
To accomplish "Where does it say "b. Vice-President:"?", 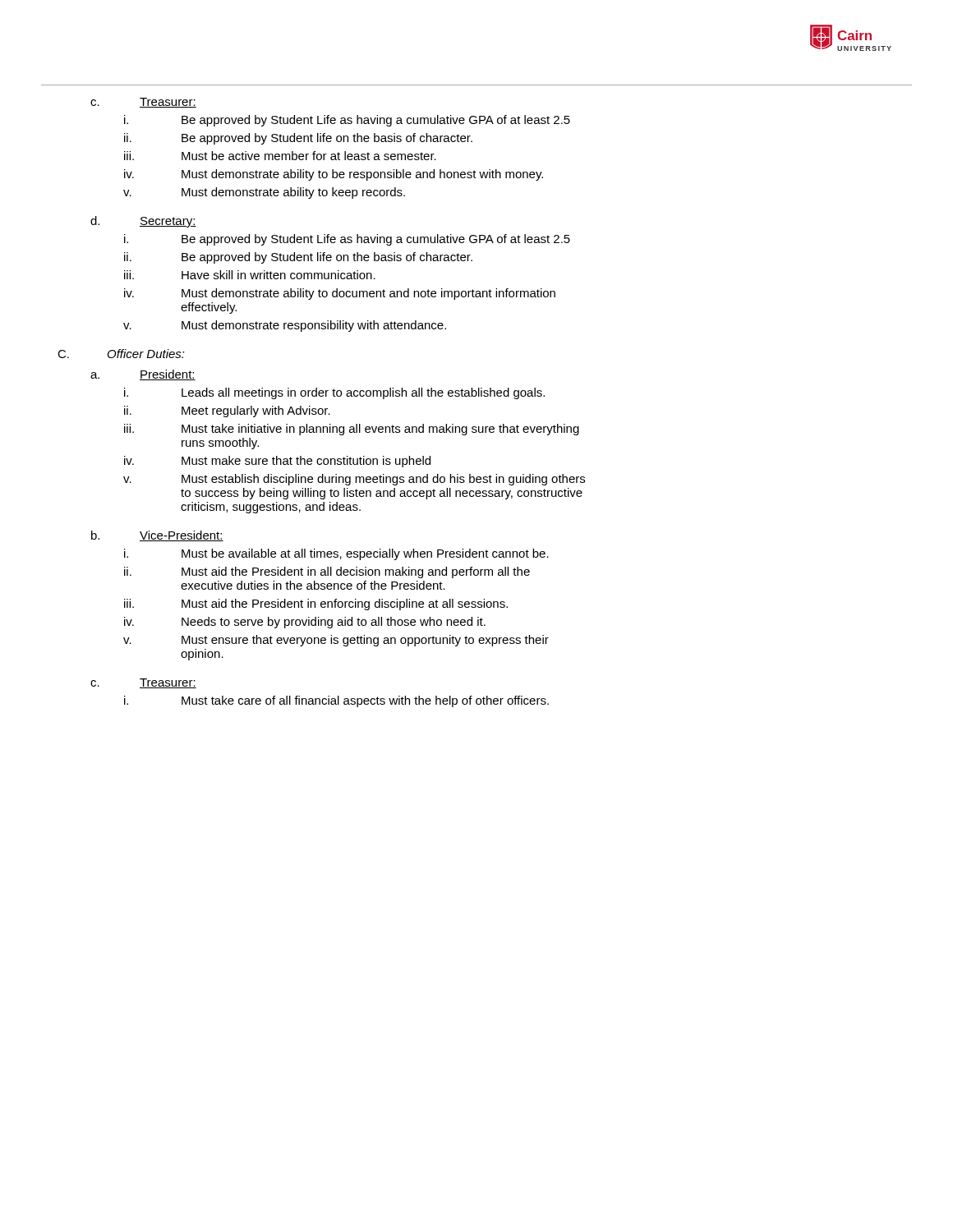I will [157, 535].
